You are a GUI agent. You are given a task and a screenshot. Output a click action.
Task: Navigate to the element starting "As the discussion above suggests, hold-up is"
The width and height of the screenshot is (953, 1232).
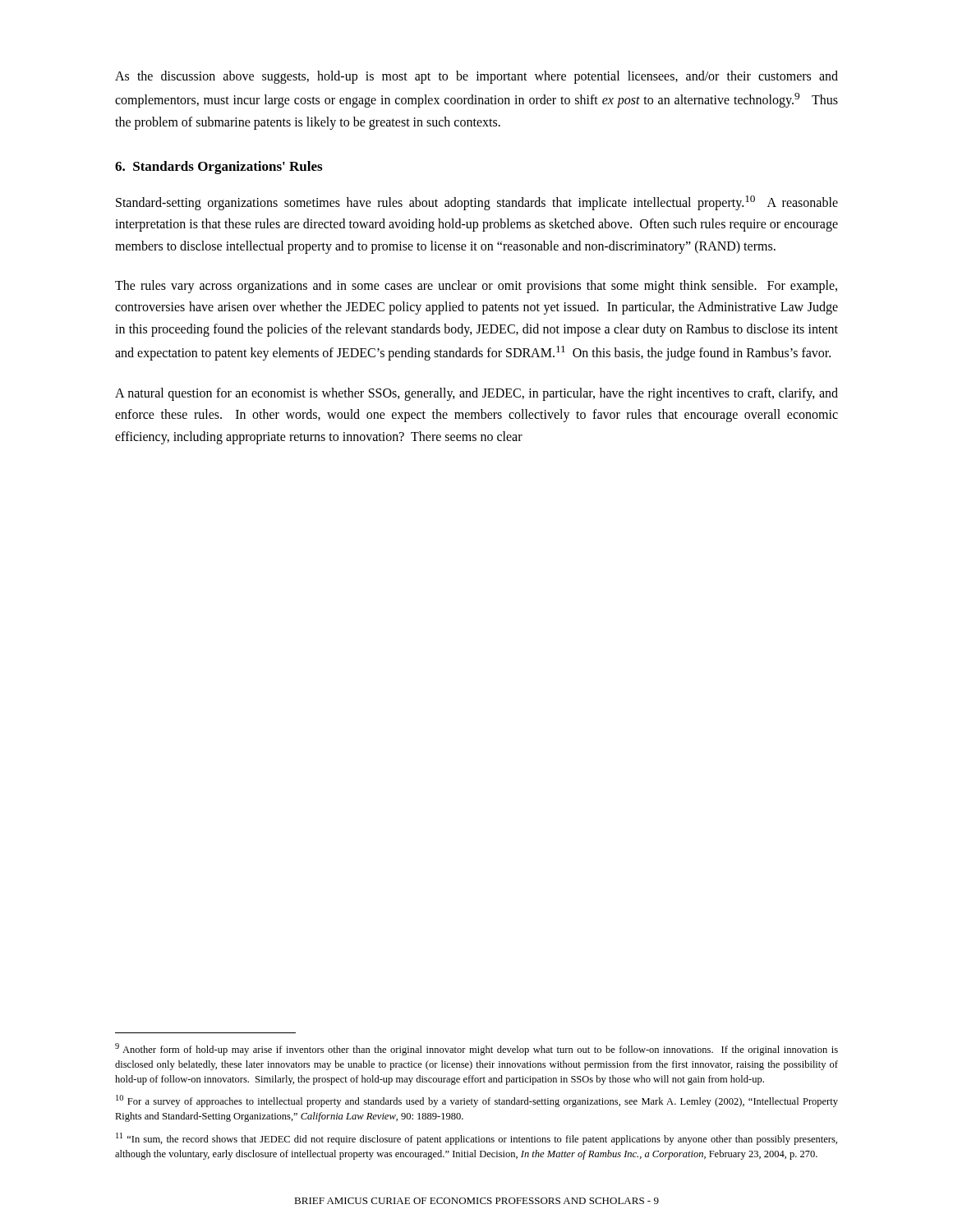pos(476,99)
